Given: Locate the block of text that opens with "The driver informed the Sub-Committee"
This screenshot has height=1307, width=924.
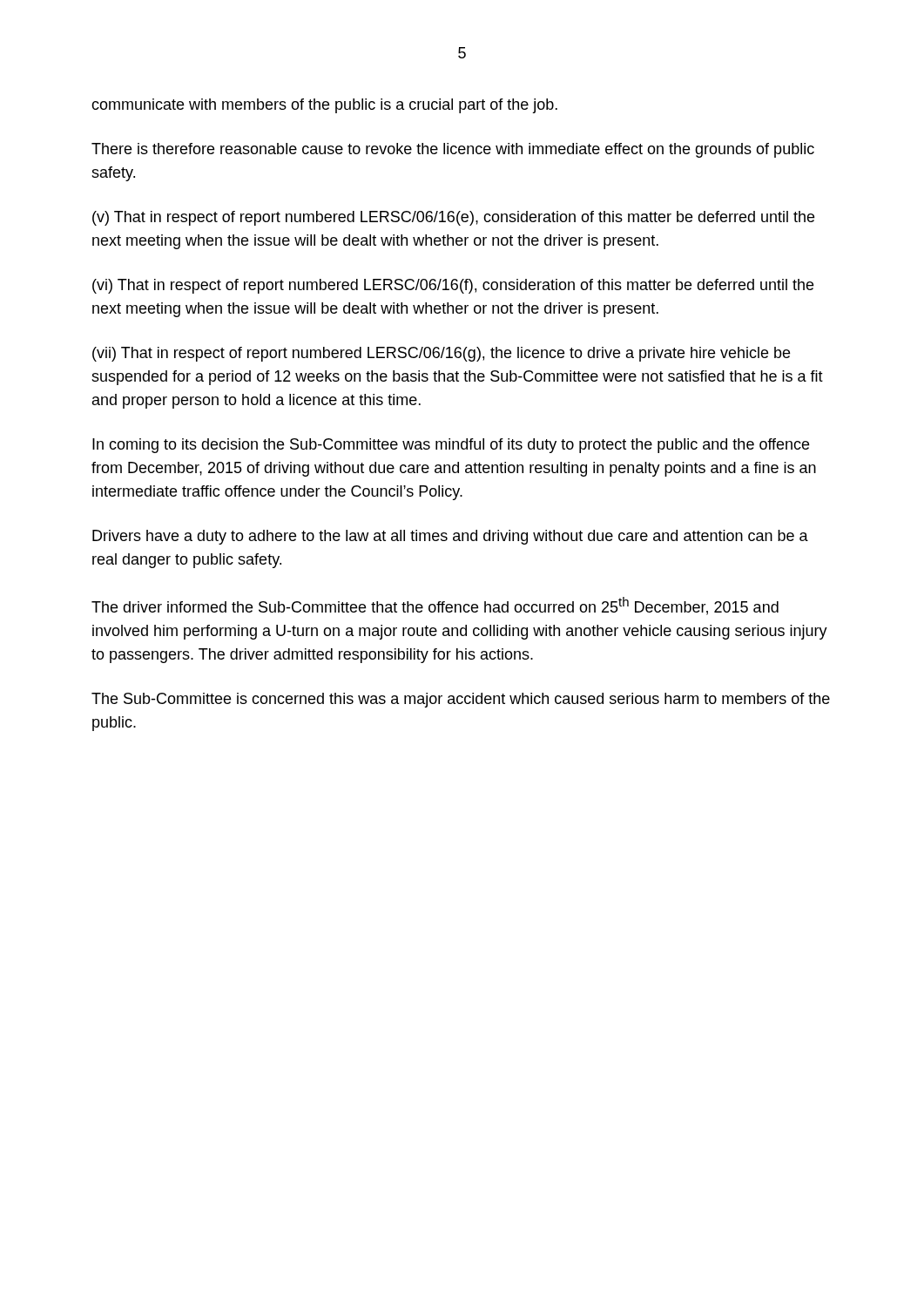Looking at the screenshot, I should click(459, 629).
